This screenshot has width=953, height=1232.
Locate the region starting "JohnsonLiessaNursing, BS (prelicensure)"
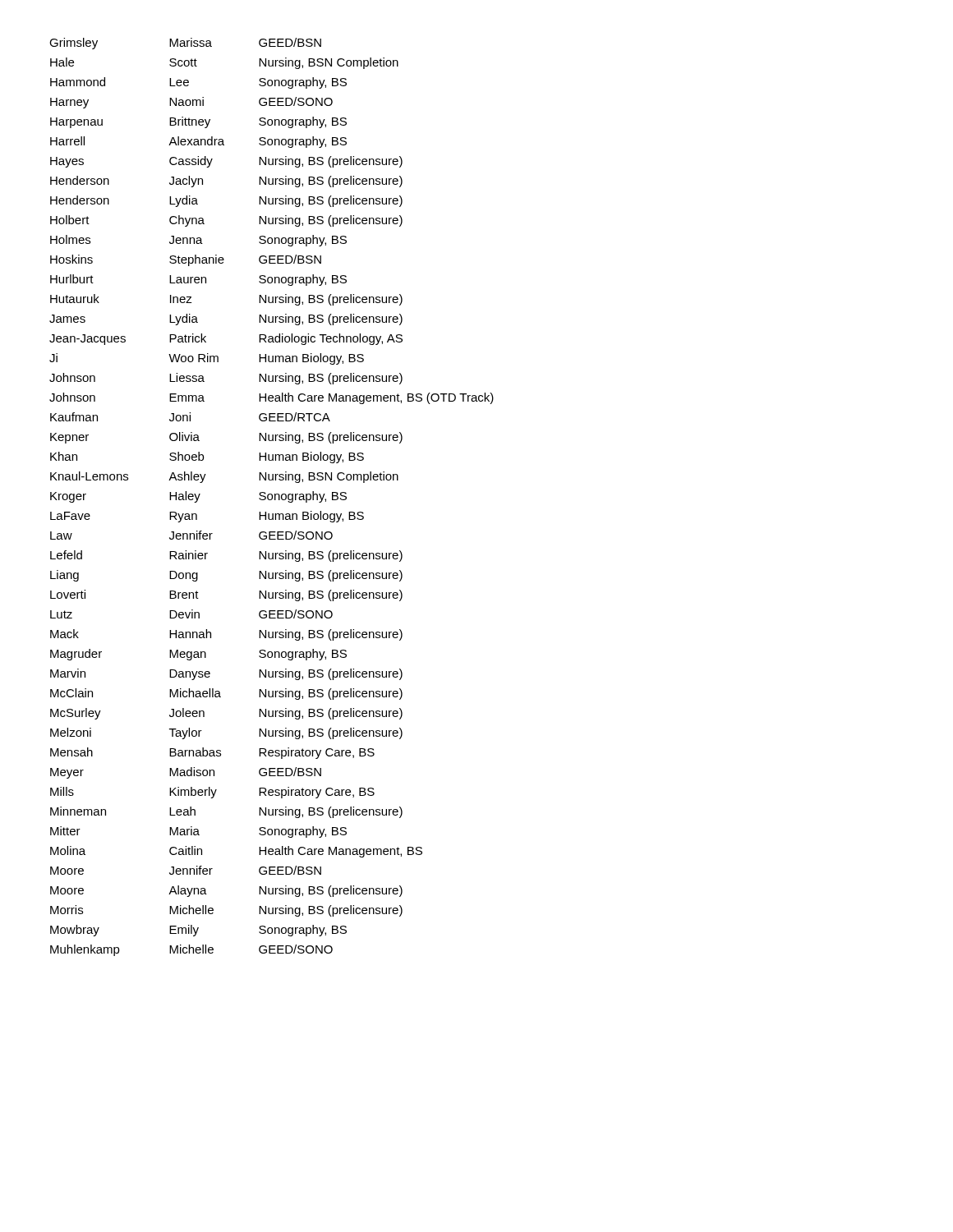point(296,378)
